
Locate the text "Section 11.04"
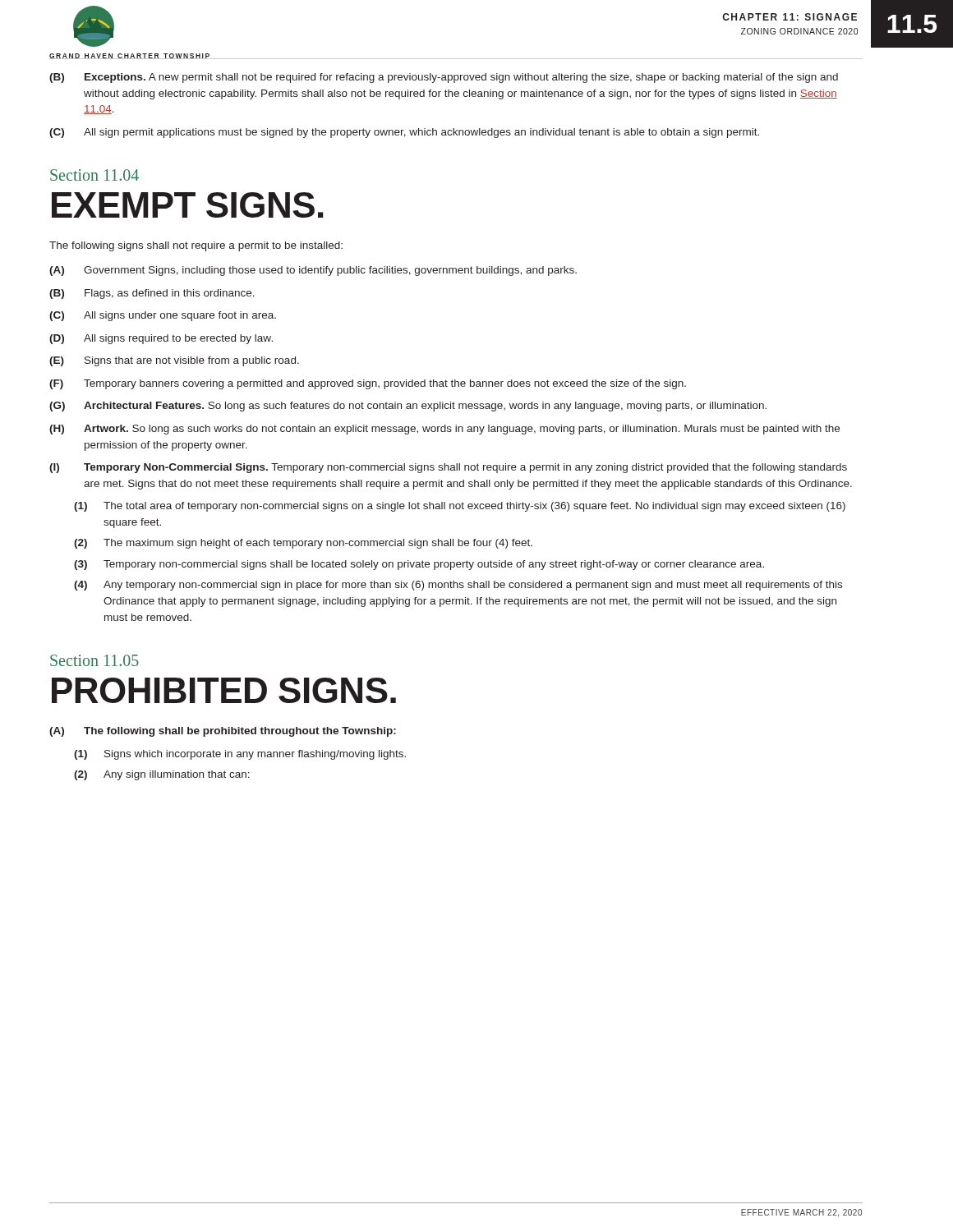[x=94, y=175]
